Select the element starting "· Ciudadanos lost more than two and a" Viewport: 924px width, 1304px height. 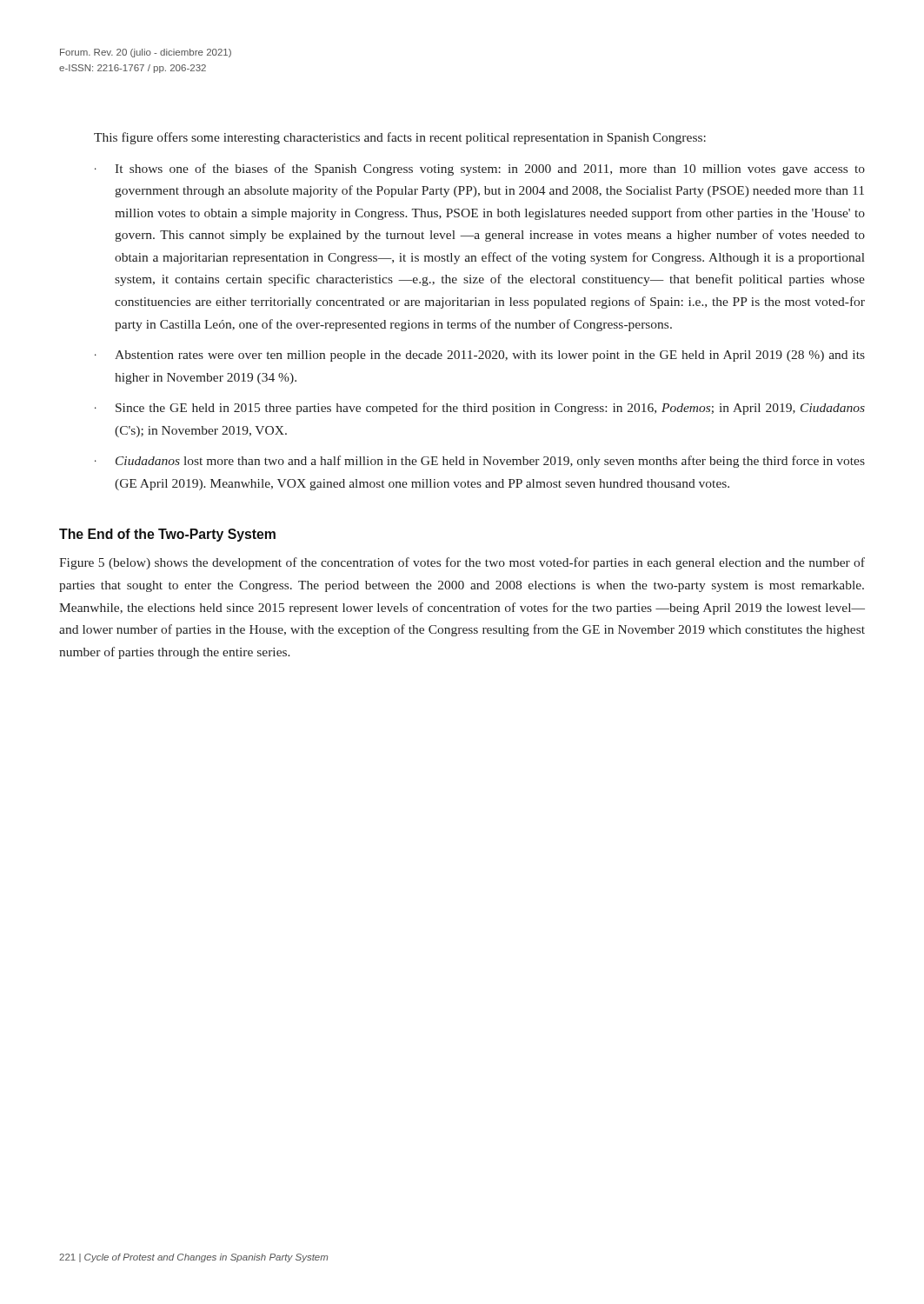point(479,472)
